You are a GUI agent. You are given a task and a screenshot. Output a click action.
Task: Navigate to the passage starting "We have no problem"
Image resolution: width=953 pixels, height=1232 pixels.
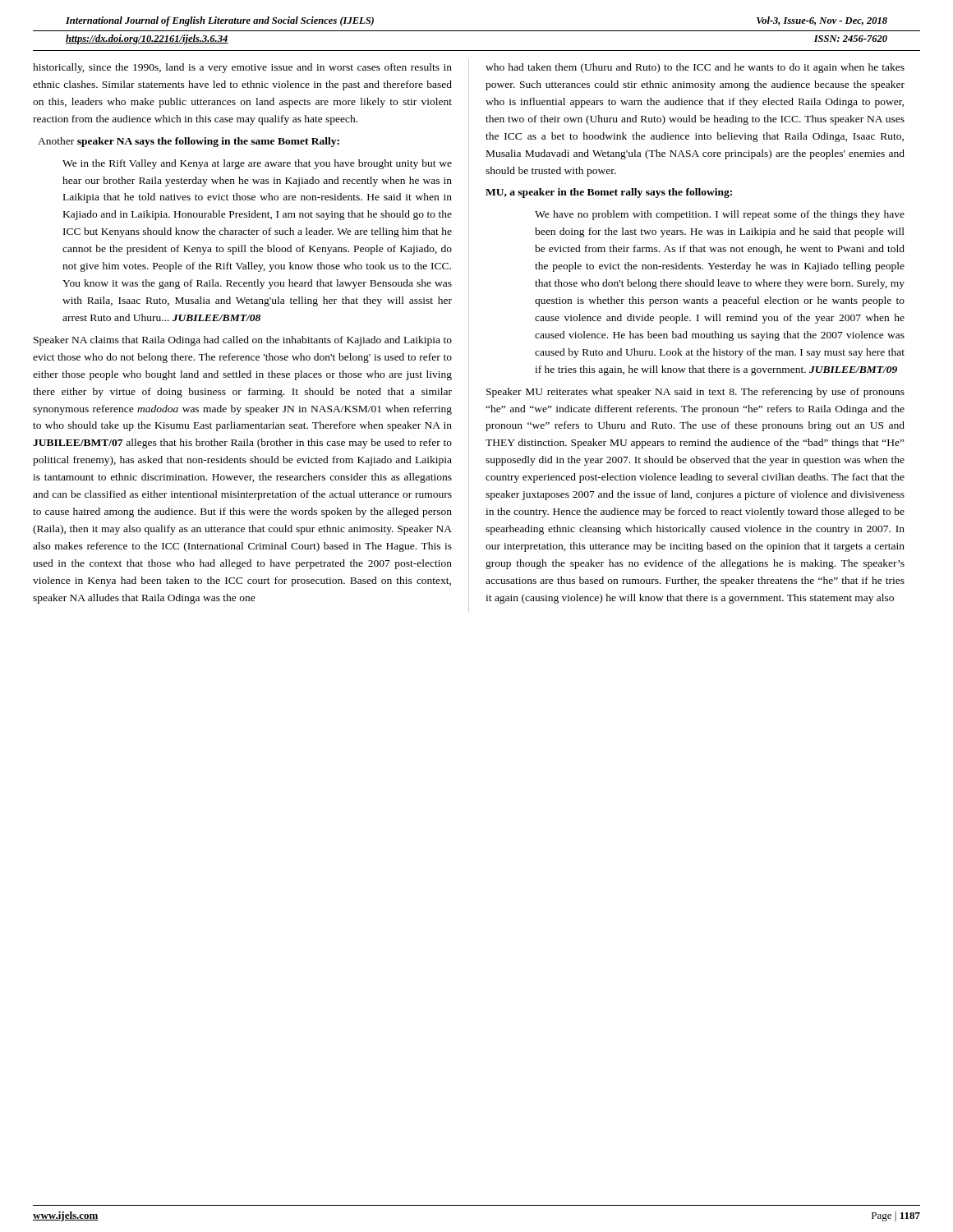tap(720, 292)
